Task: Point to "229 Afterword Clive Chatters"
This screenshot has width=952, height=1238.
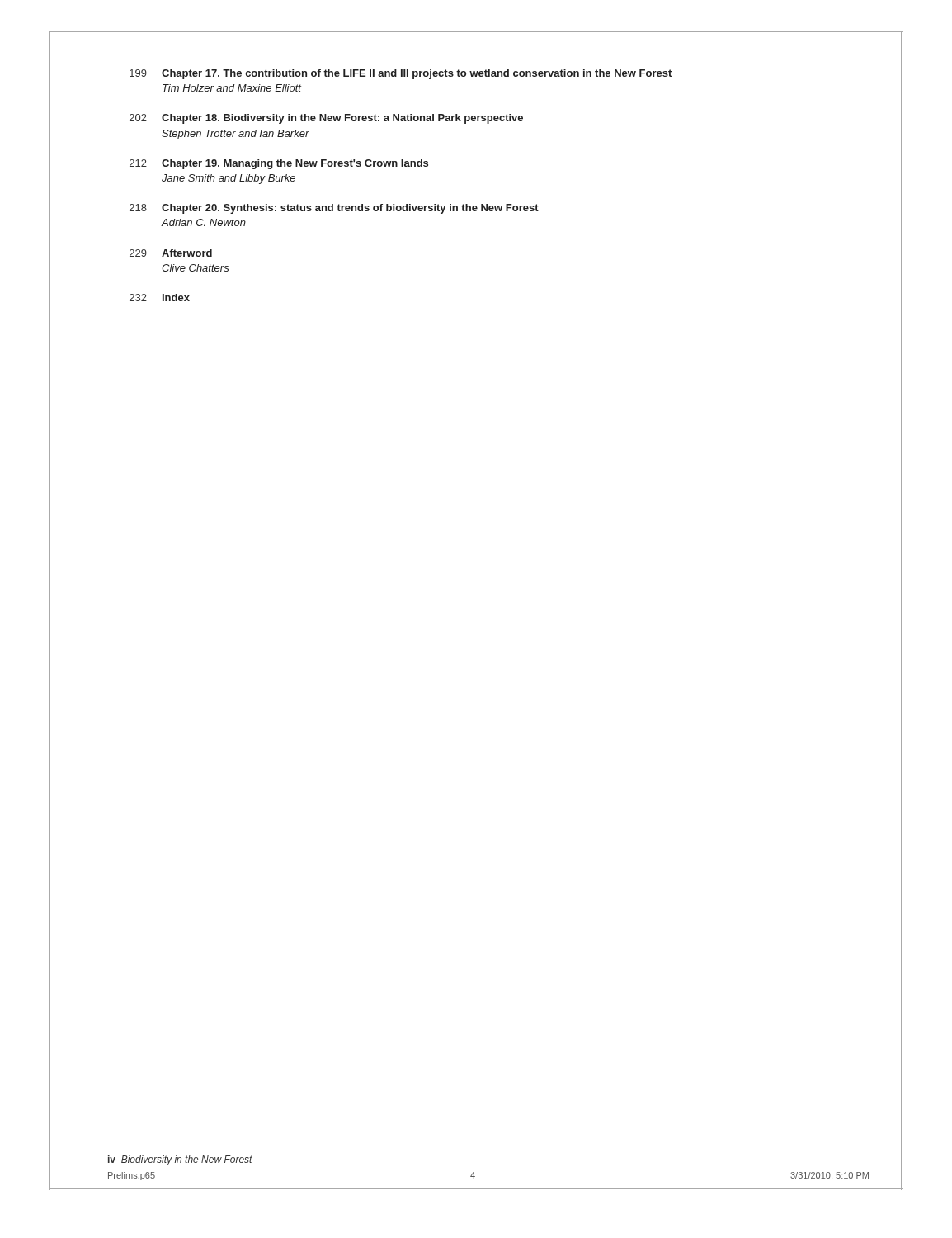Action: (x=171, y=253)
